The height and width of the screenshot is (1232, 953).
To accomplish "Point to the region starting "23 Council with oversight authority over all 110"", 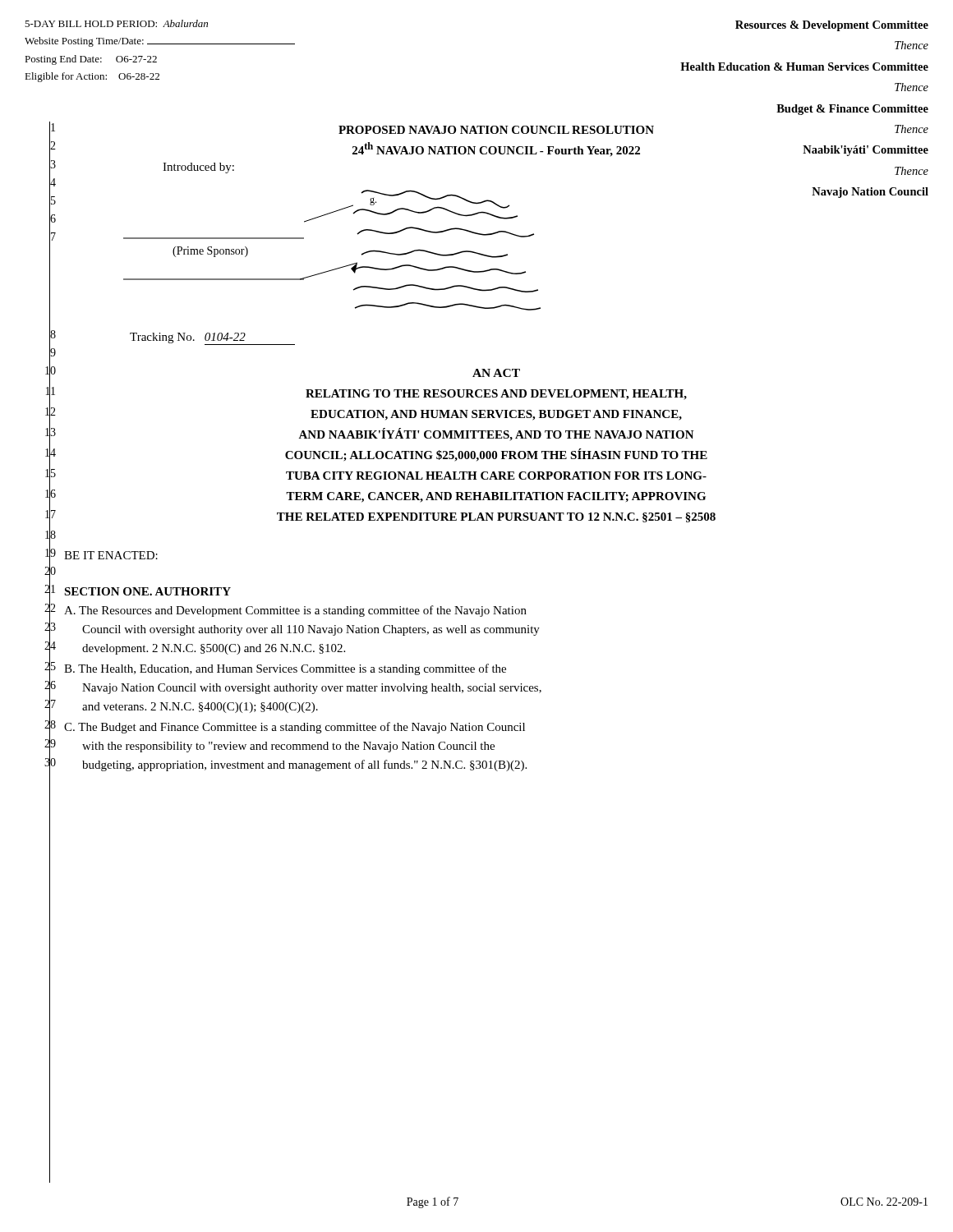I will 476,629.
